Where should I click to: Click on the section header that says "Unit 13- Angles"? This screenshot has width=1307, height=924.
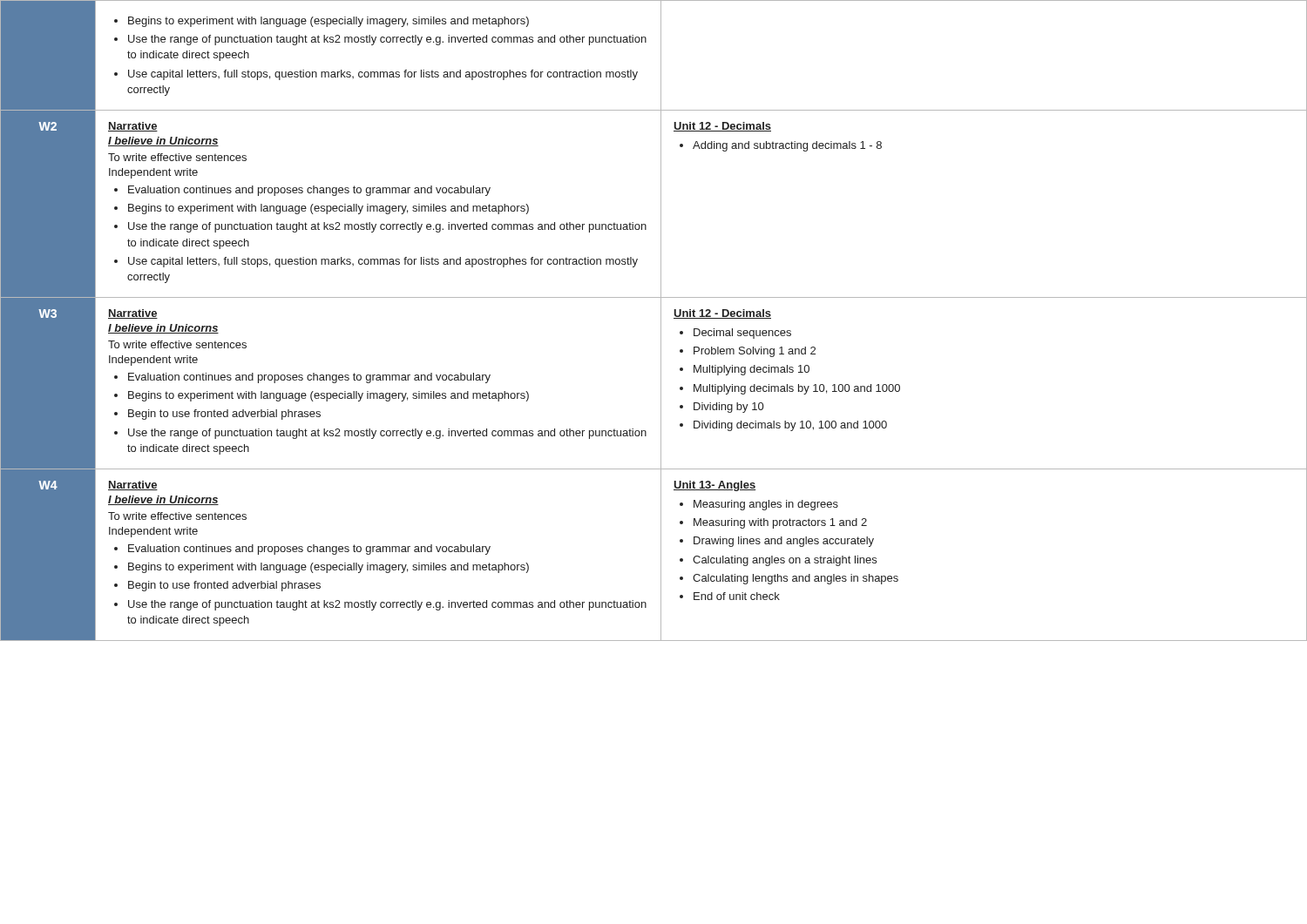point(714,486)
